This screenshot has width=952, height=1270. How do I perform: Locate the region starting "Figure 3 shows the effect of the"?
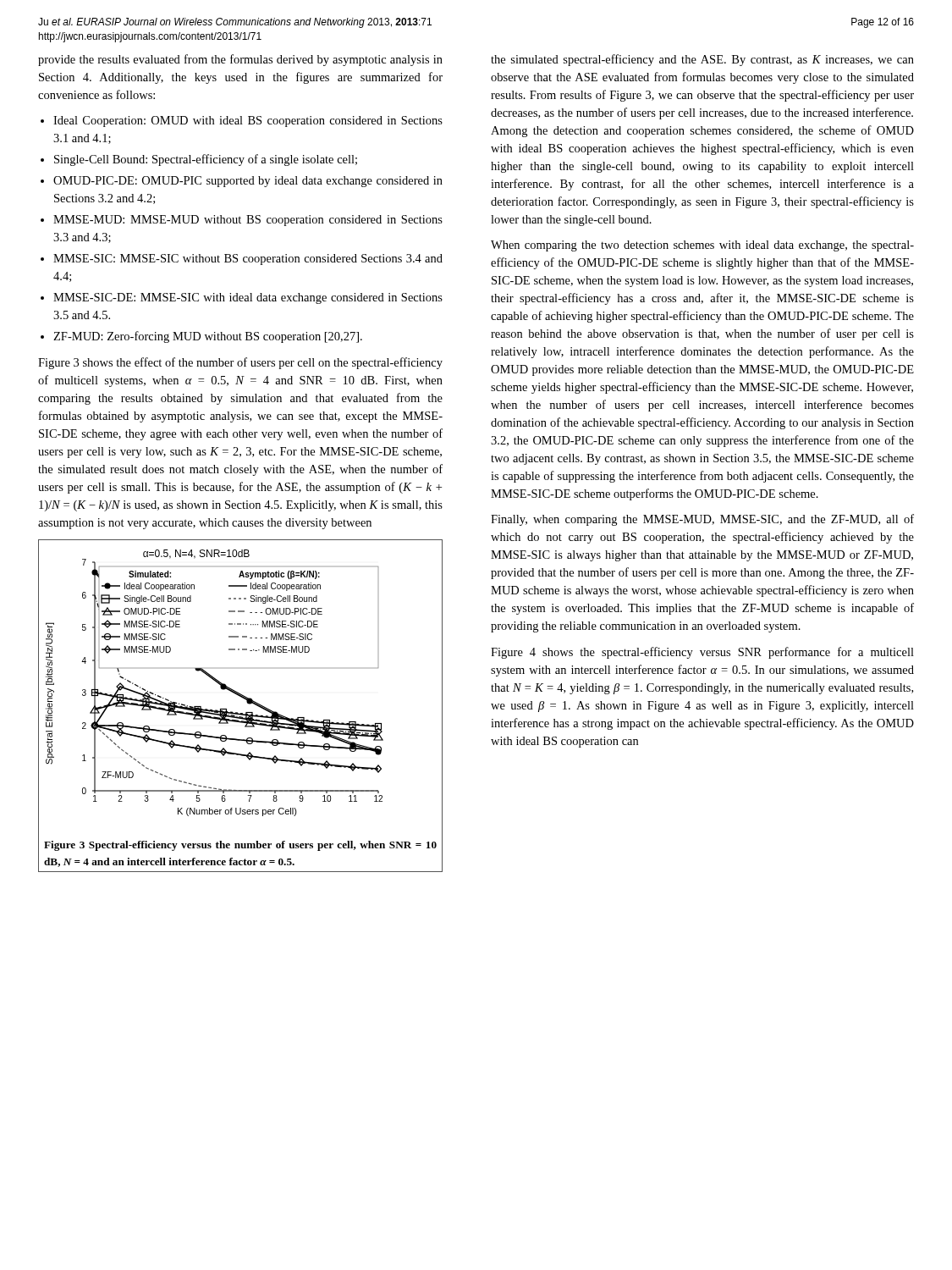pos(240,443)
